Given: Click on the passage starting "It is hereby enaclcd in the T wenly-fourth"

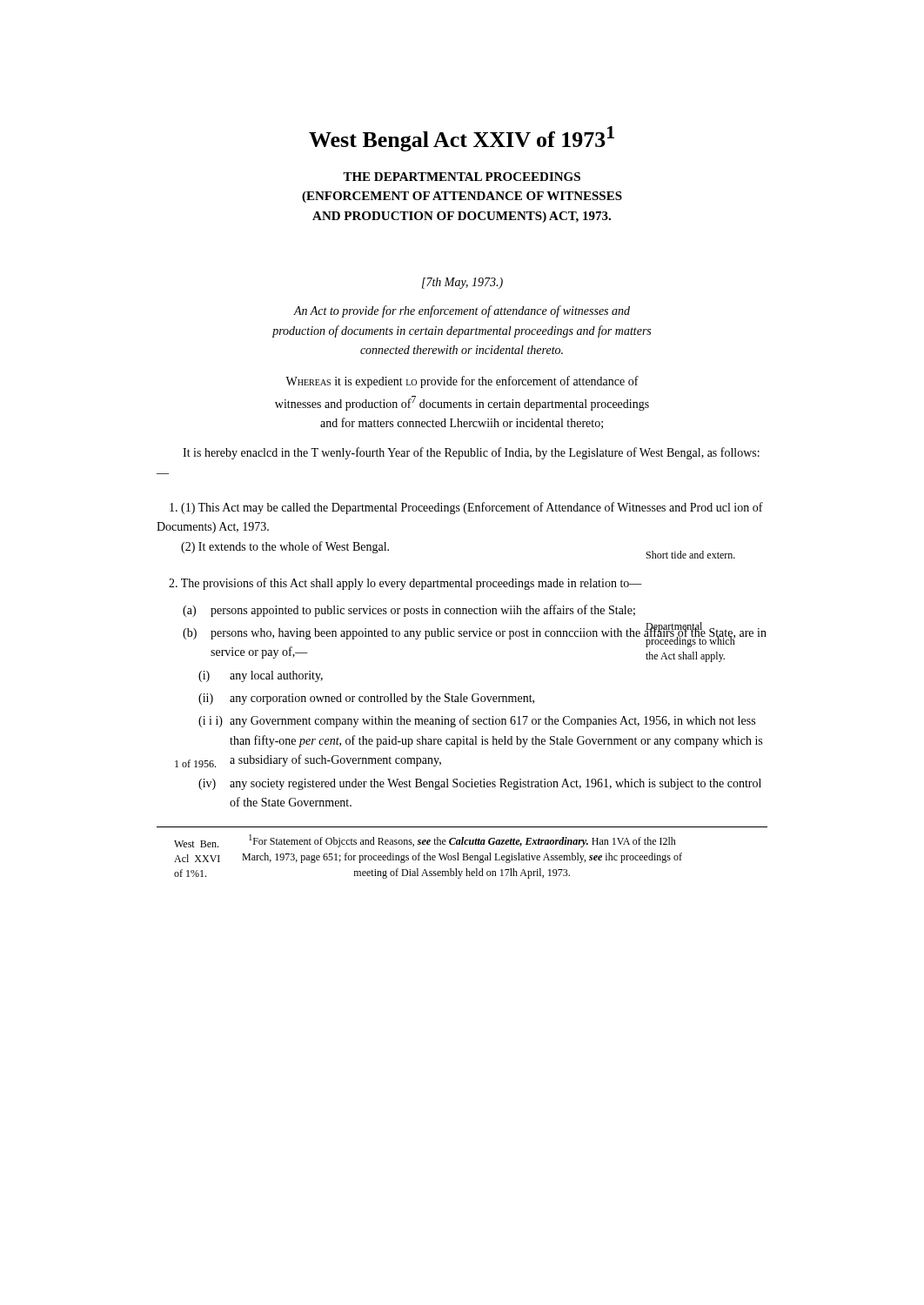Looking at the screenshot, I should pos(458,463).
